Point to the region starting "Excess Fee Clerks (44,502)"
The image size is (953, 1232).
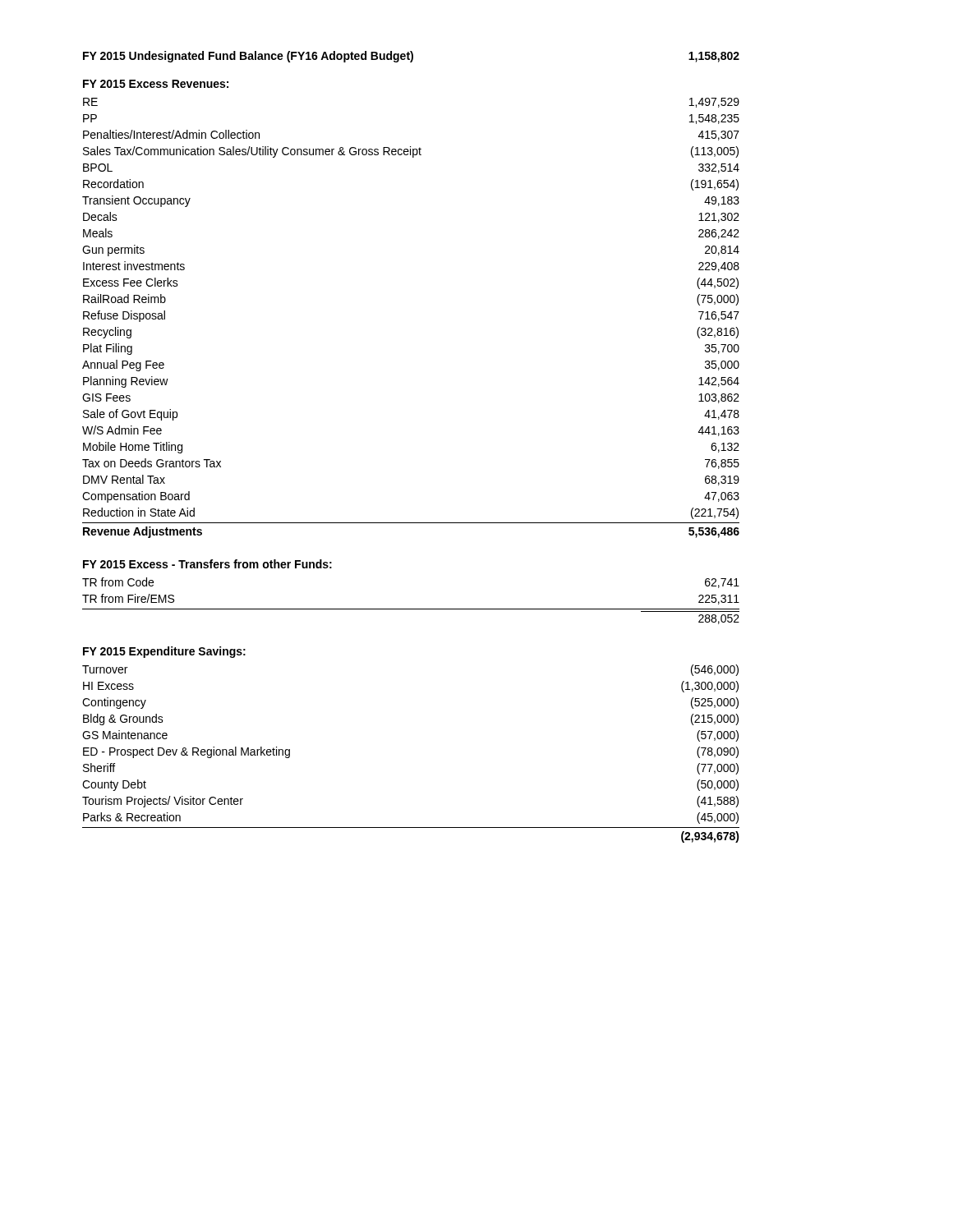[133, 283]
